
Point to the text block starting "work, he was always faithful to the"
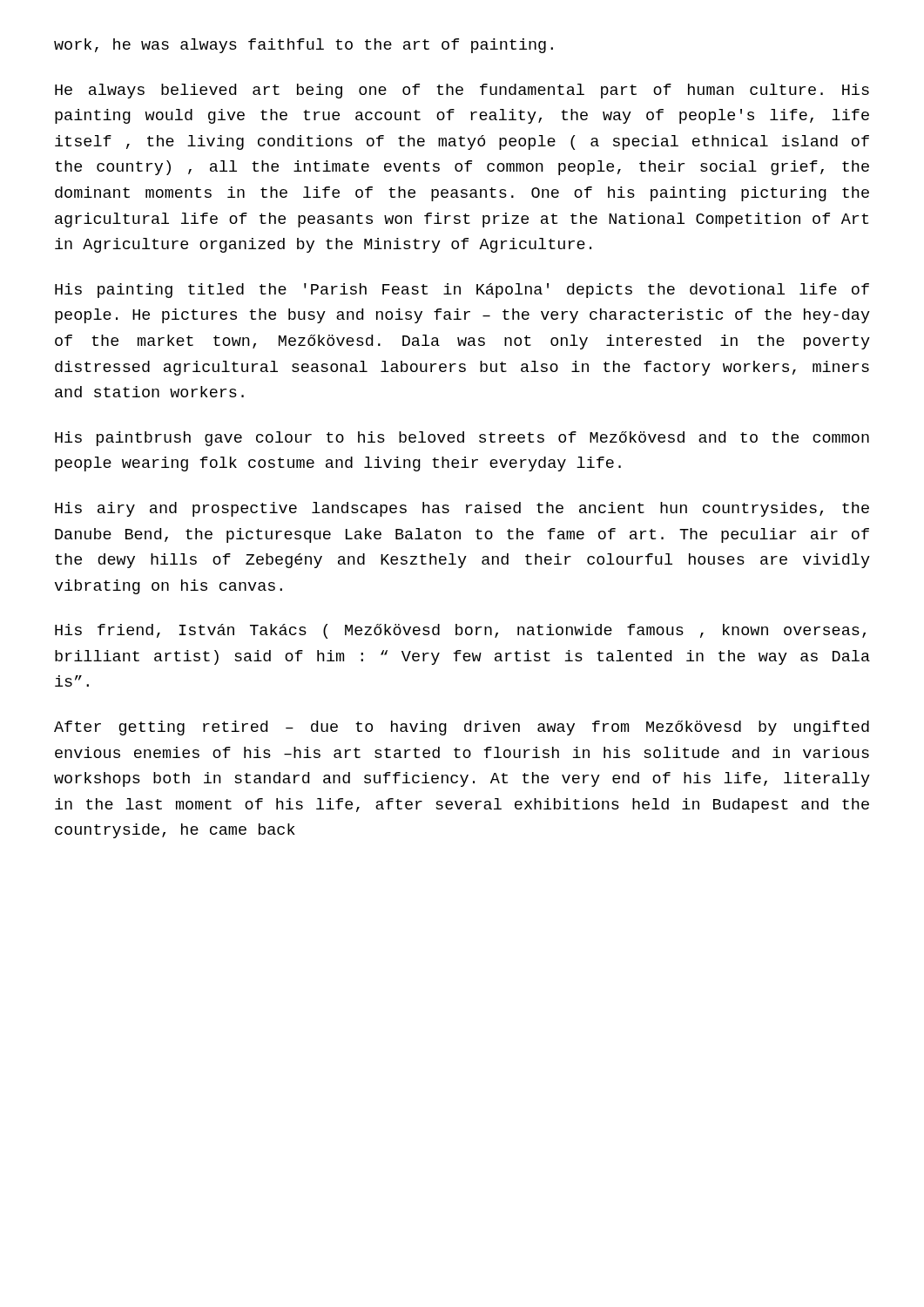305,46
